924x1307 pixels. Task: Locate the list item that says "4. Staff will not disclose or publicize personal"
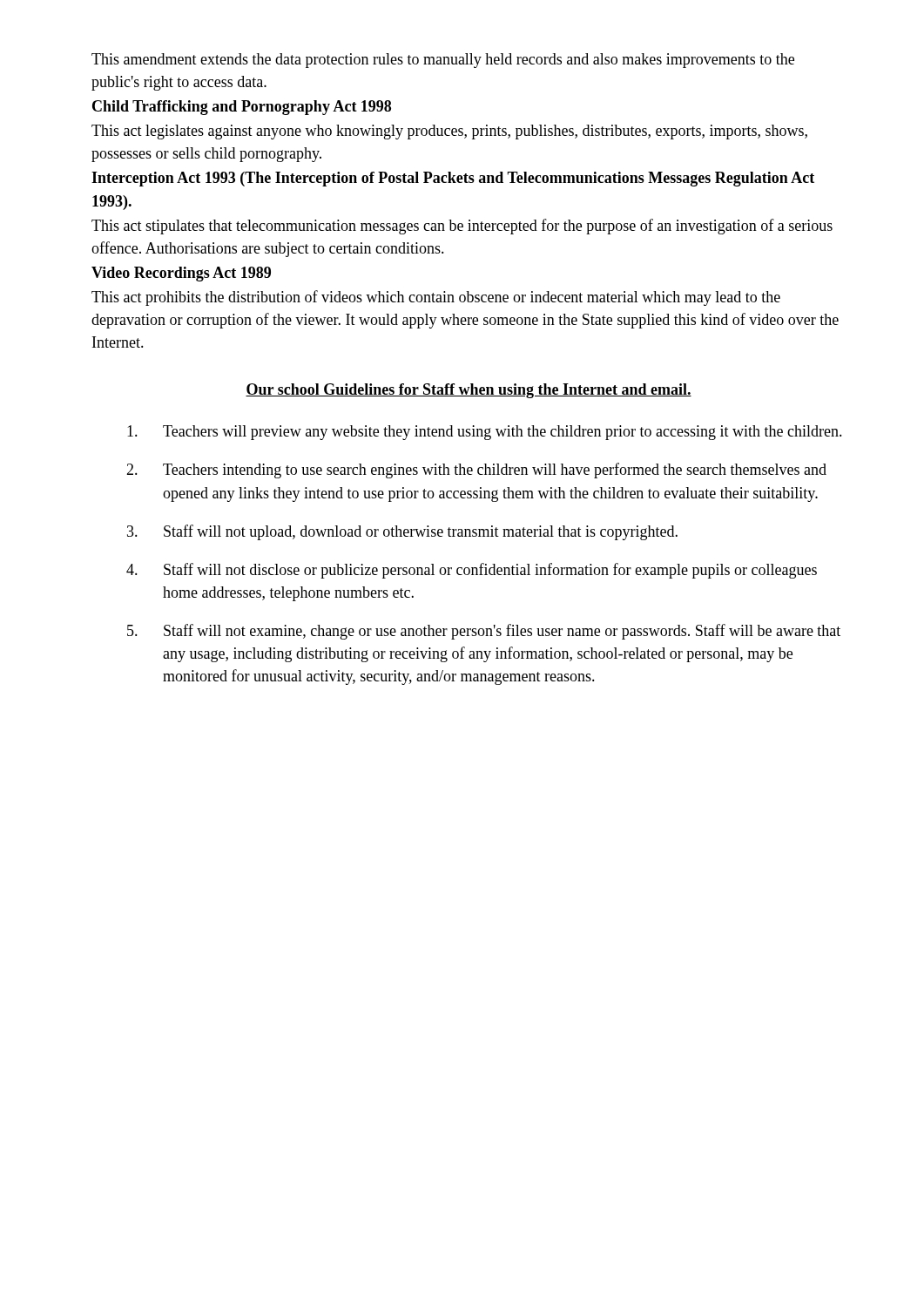point(486,581)
